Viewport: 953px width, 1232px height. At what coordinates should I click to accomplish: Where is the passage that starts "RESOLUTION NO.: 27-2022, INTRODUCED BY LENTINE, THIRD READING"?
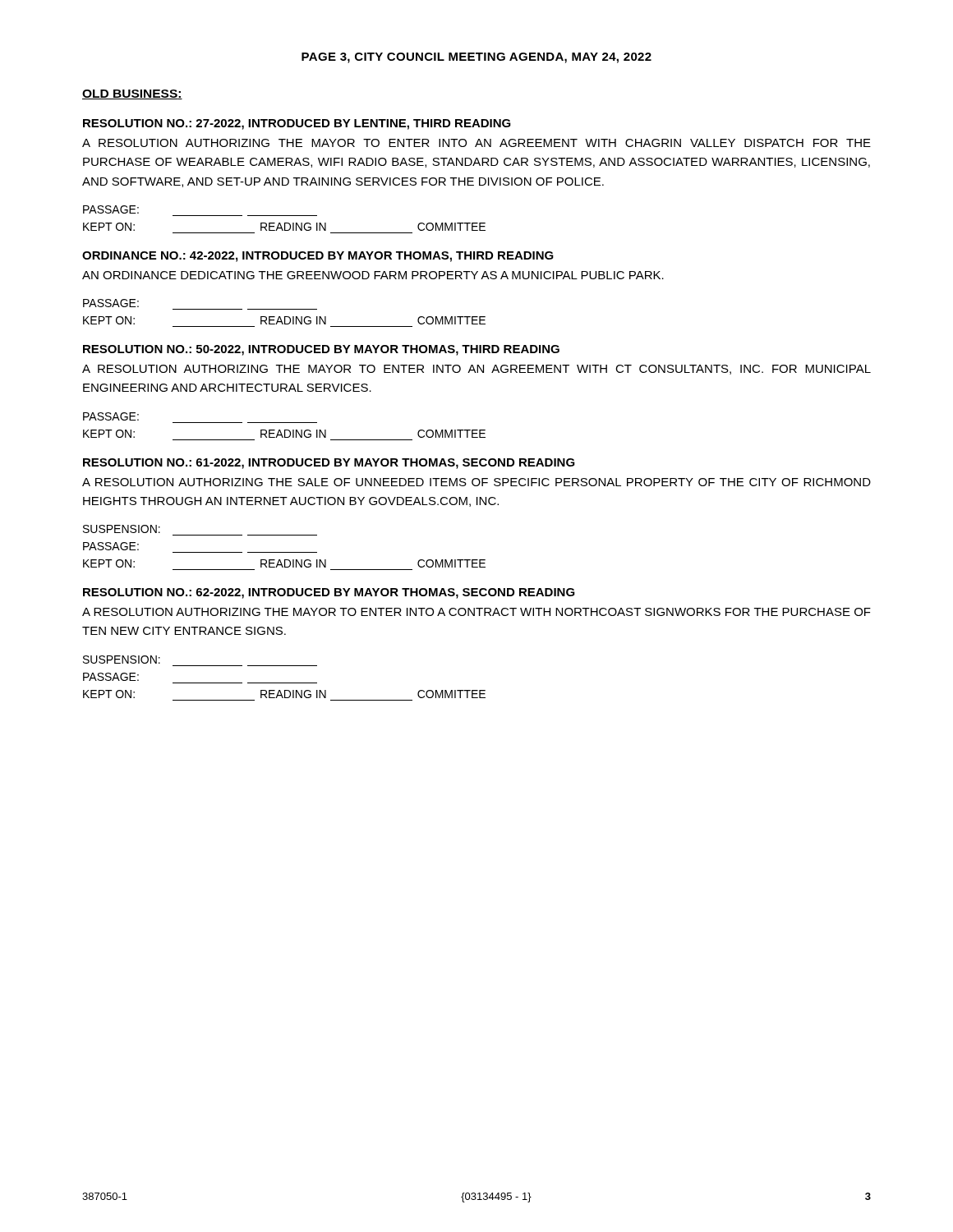(476, 153)
